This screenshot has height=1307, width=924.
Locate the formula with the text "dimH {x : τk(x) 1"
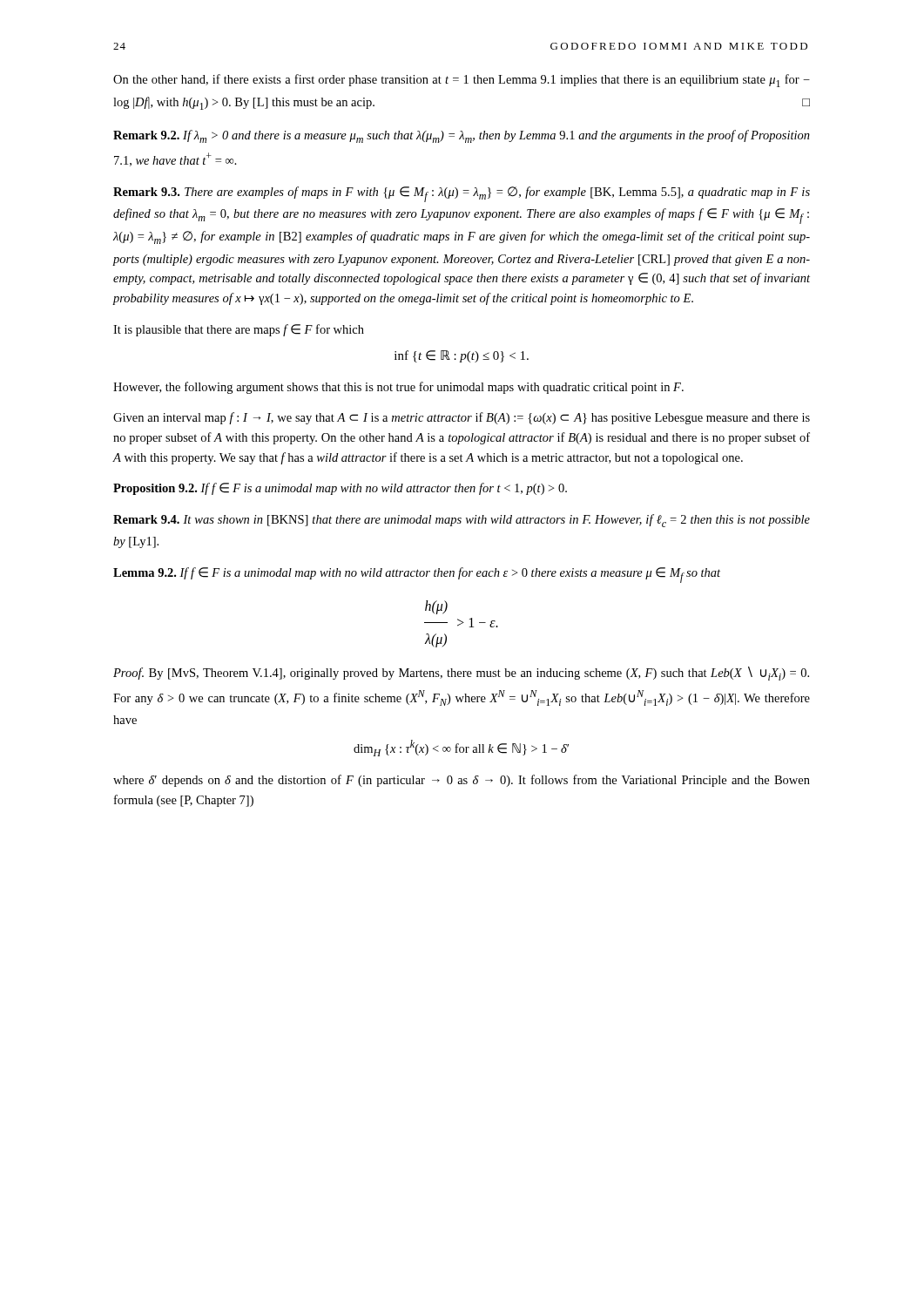[x=462, y=748]
